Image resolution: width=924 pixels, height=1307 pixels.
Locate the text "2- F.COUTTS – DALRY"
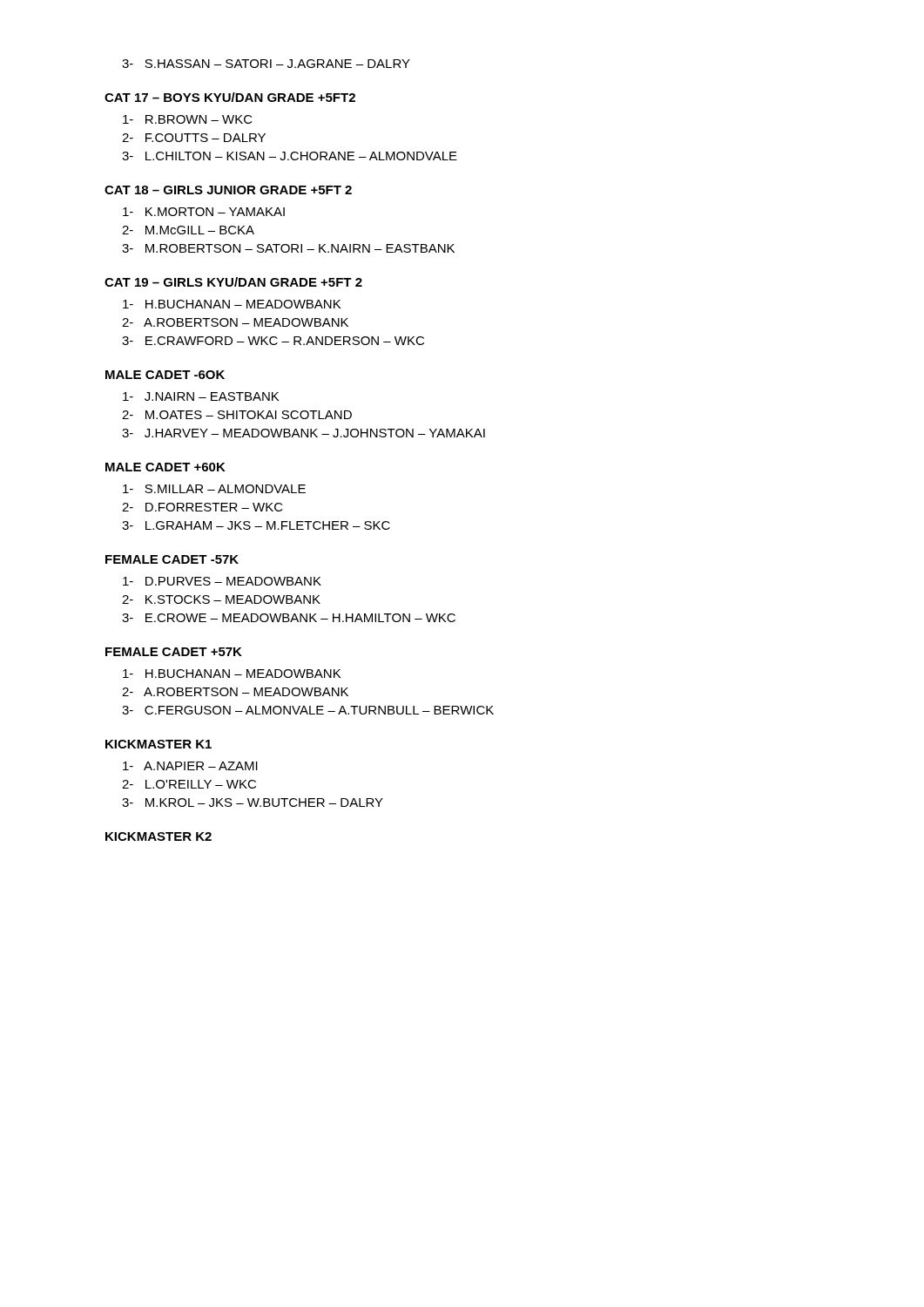[194, 137]
